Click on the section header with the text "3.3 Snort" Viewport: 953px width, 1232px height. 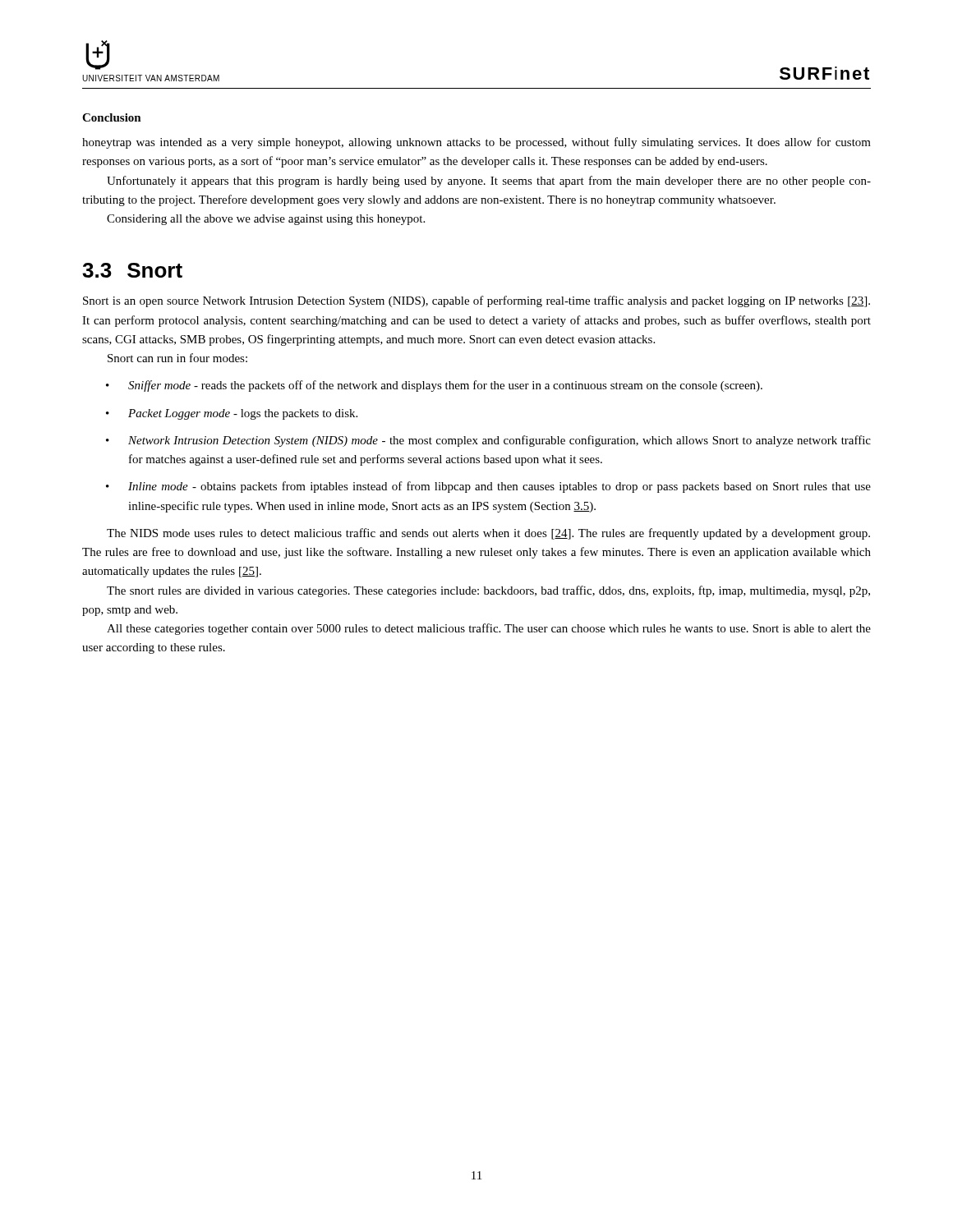tap(132, 271)
